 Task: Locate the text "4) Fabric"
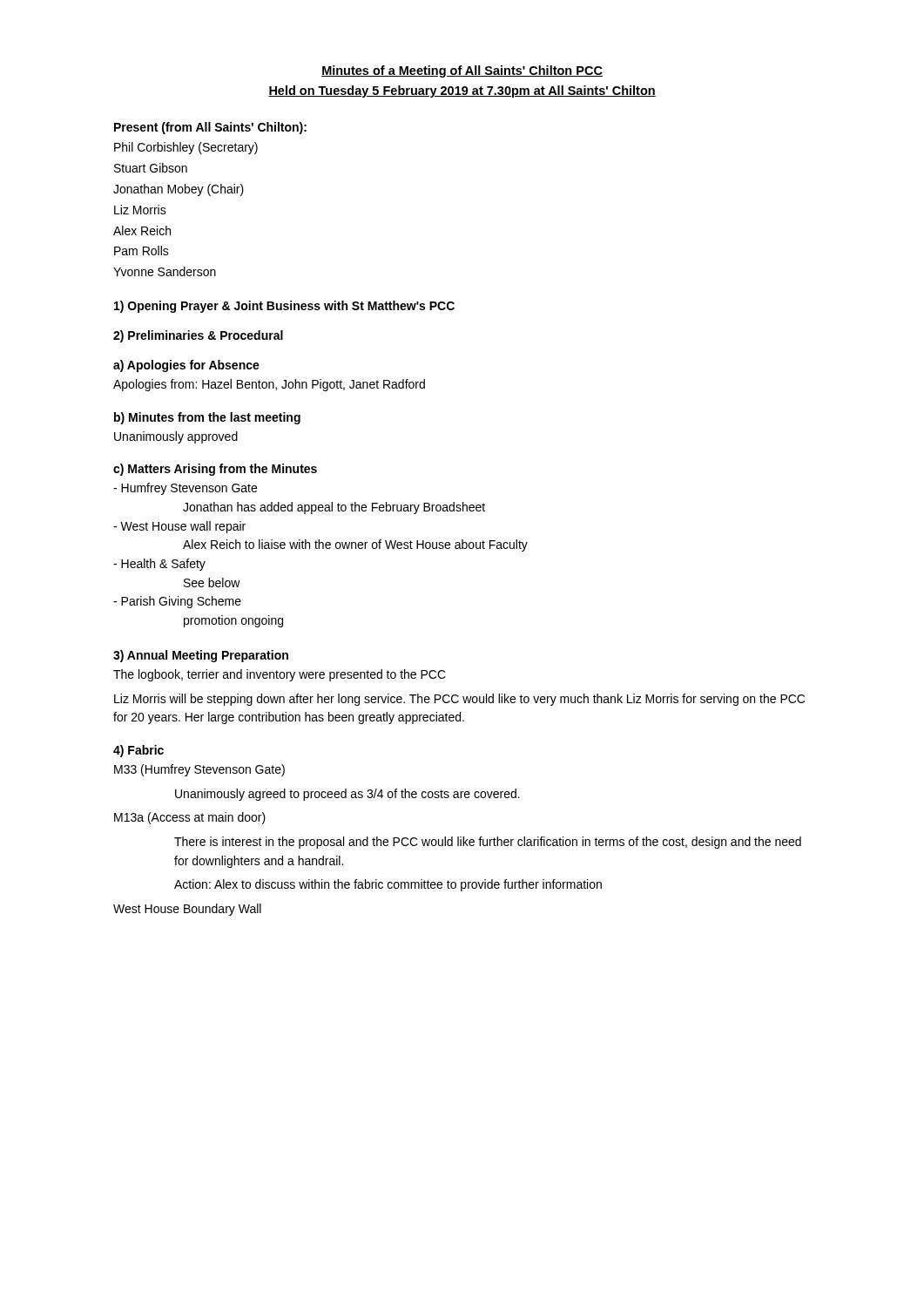139,750
